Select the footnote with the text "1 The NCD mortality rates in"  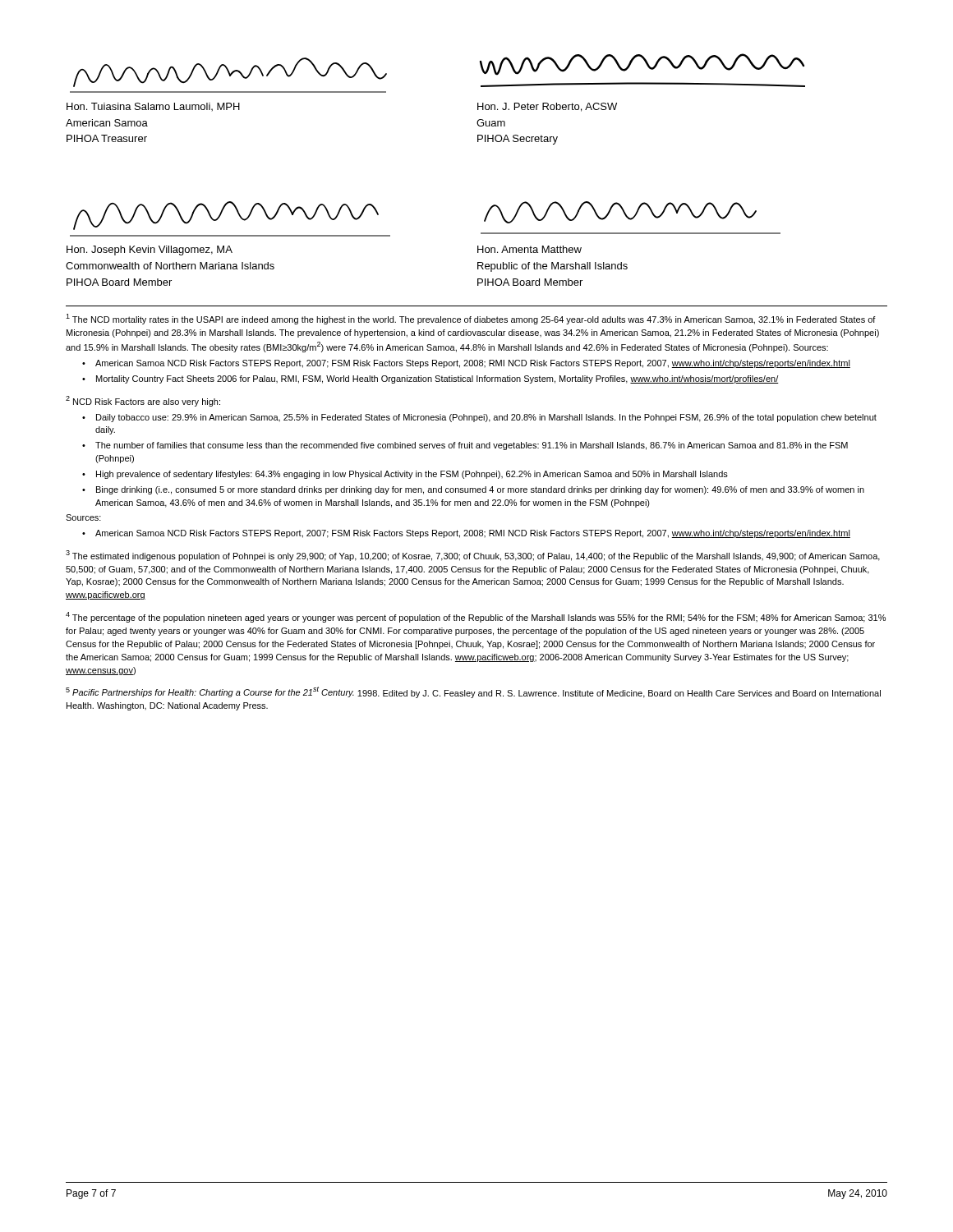476,349
